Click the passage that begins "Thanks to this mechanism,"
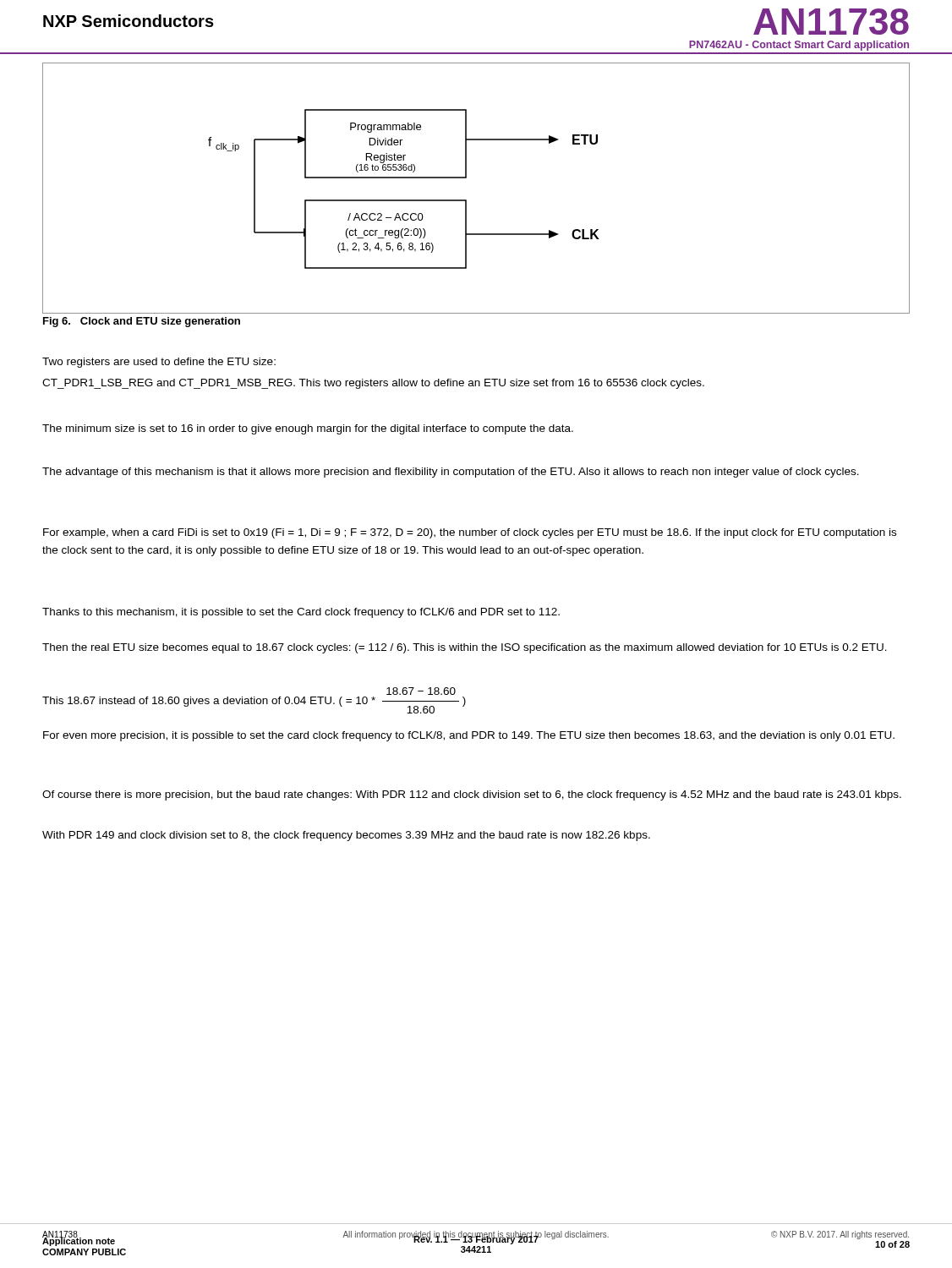This screenshot has width=952, height=1268. (301, 612)
